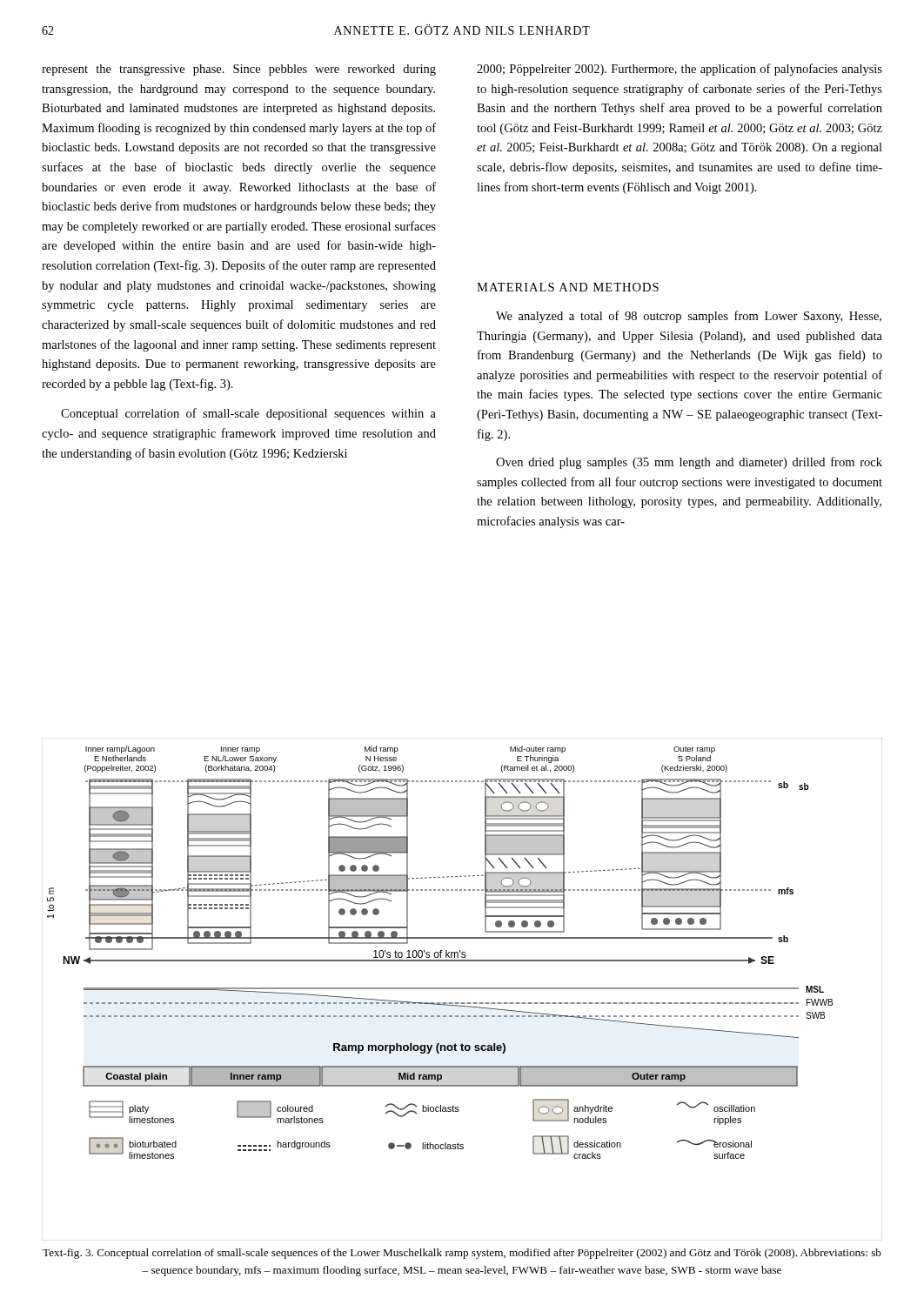Click on the schematic
Image resolution: width=924 pixels, height=1305 pixels.
[462, 989]
